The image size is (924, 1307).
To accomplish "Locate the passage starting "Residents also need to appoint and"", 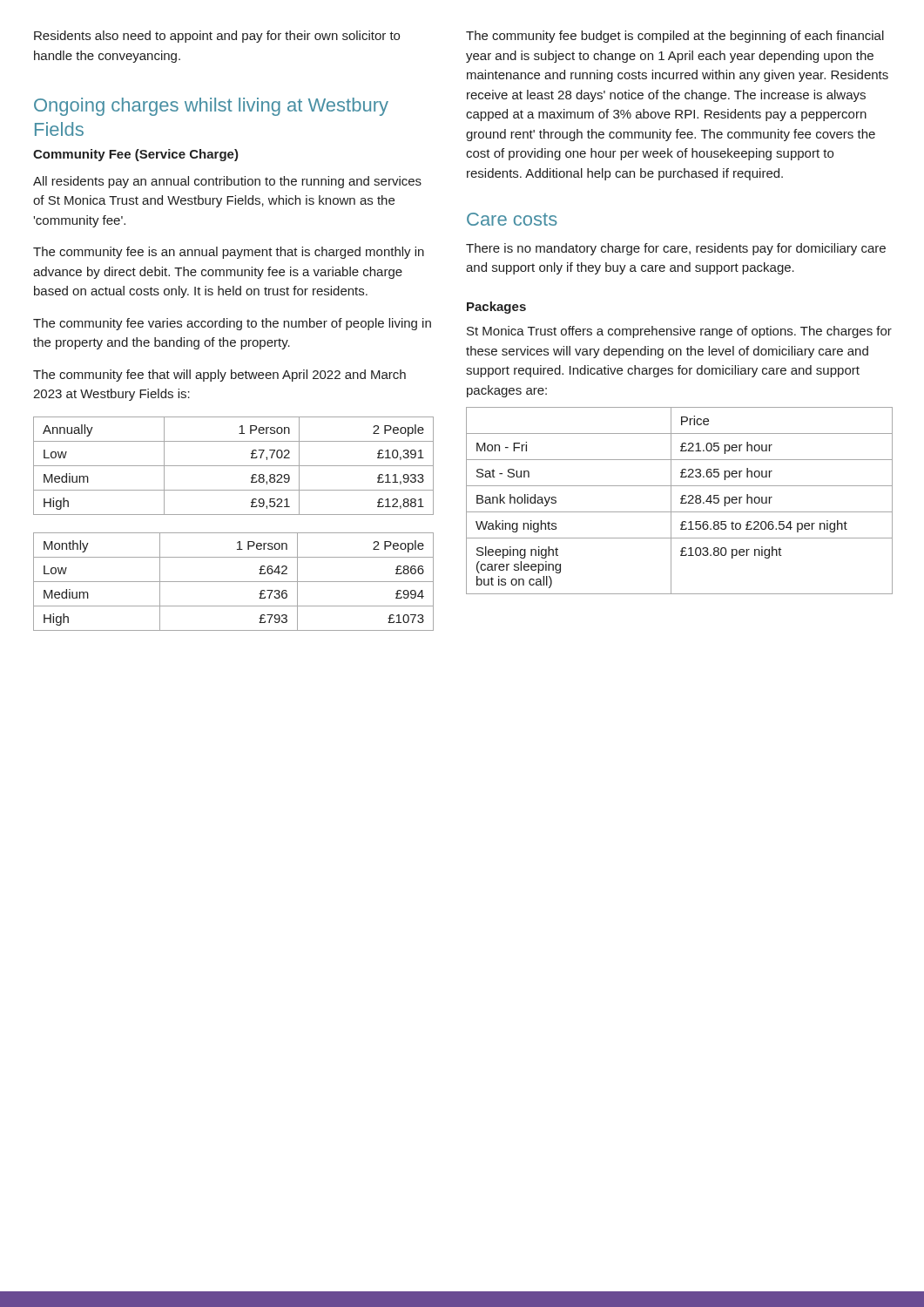I will [x=217, y=45].
